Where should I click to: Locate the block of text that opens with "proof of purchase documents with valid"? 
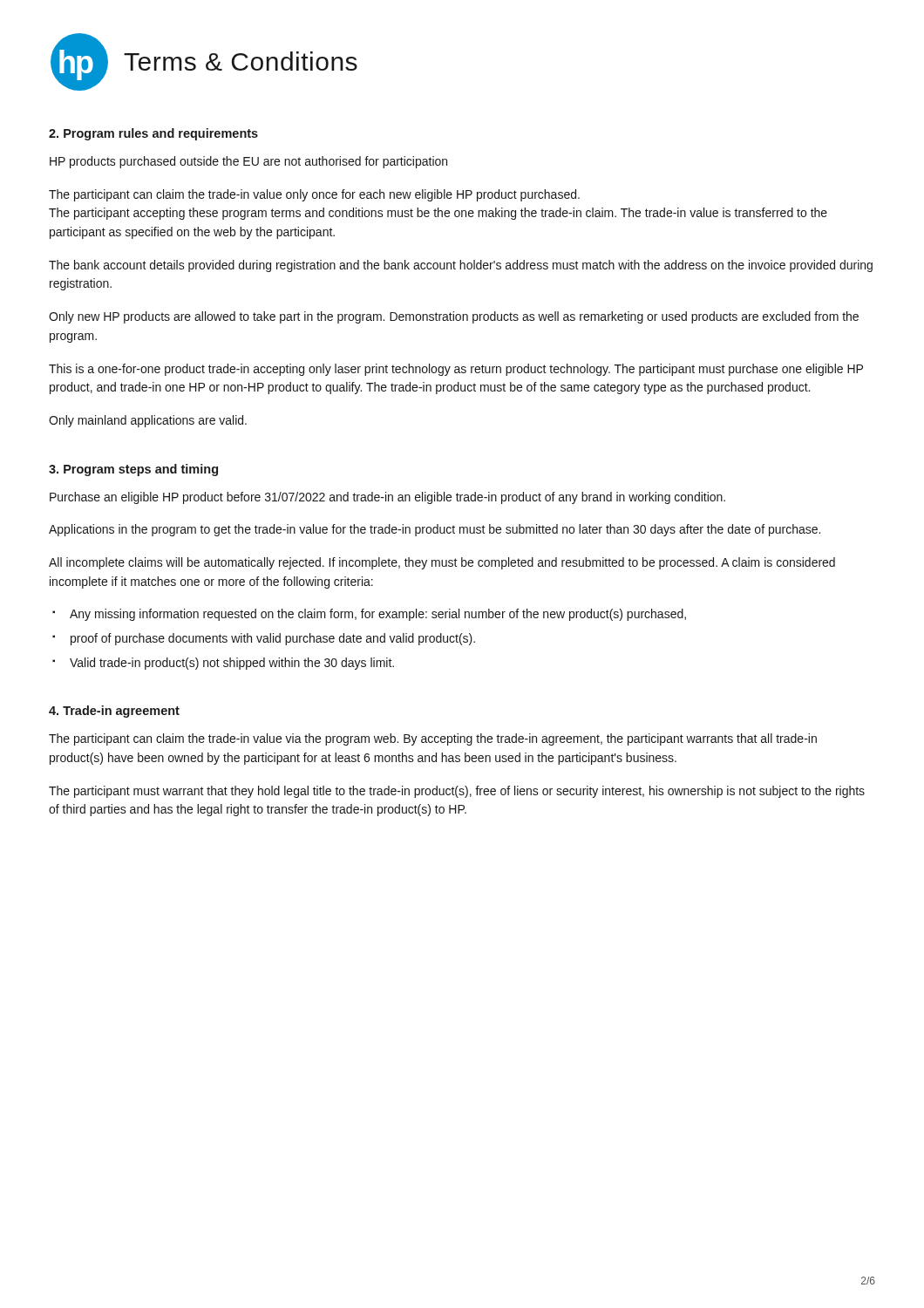point(273,638)
